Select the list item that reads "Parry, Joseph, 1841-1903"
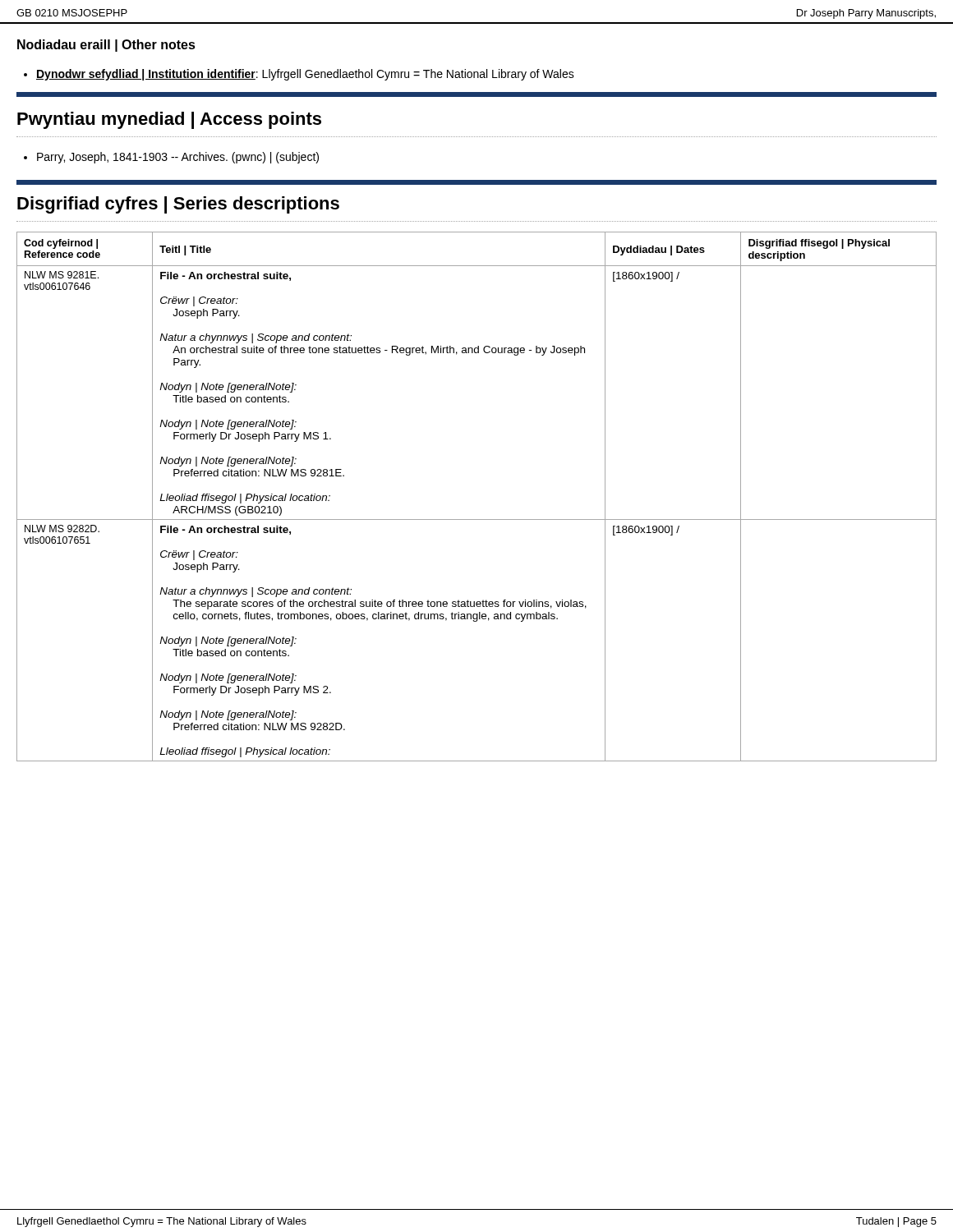The height and width of the screenshot is (1232, 953). point(171,158)
